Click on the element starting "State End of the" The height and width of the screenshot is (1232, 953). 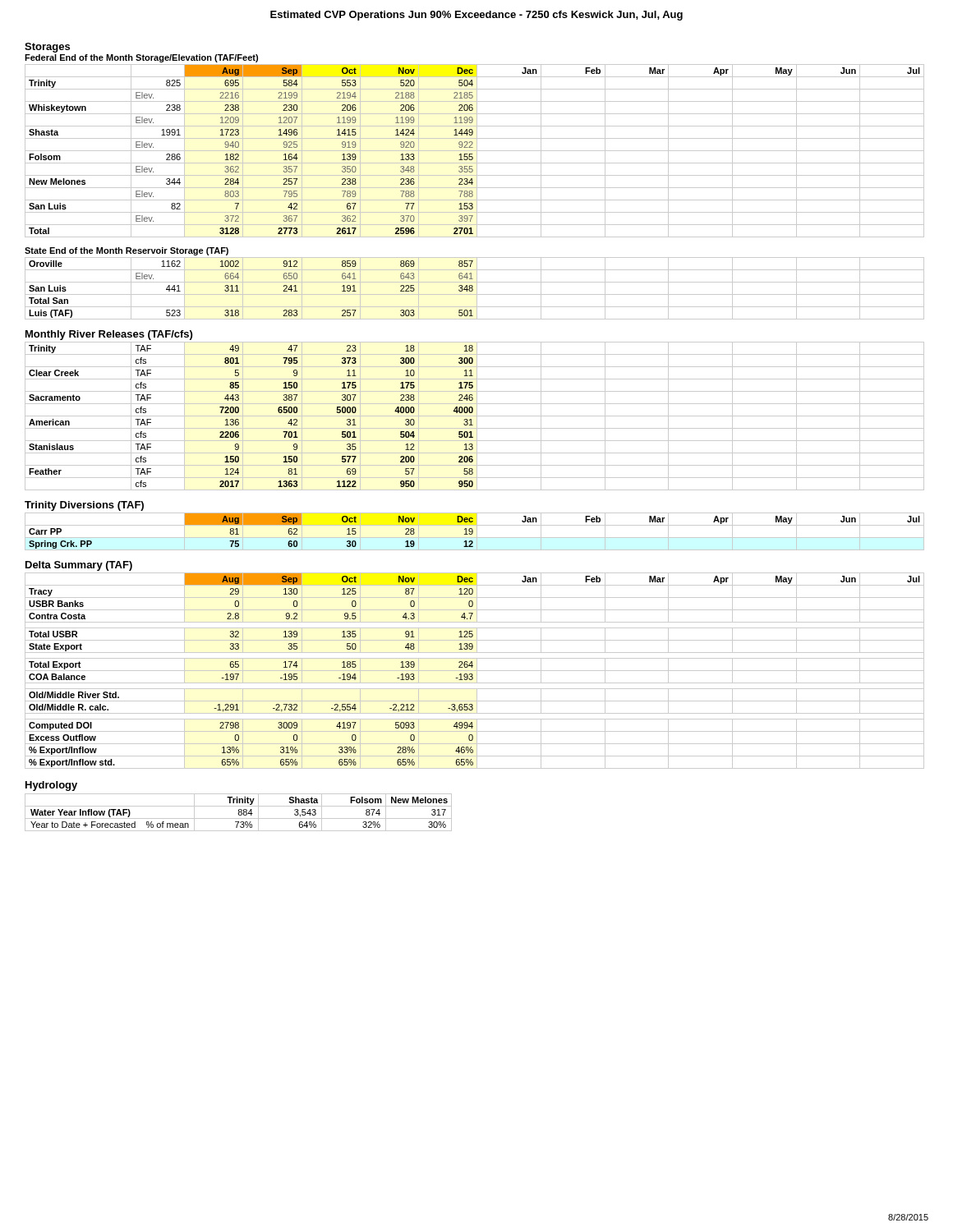(127, 250)
